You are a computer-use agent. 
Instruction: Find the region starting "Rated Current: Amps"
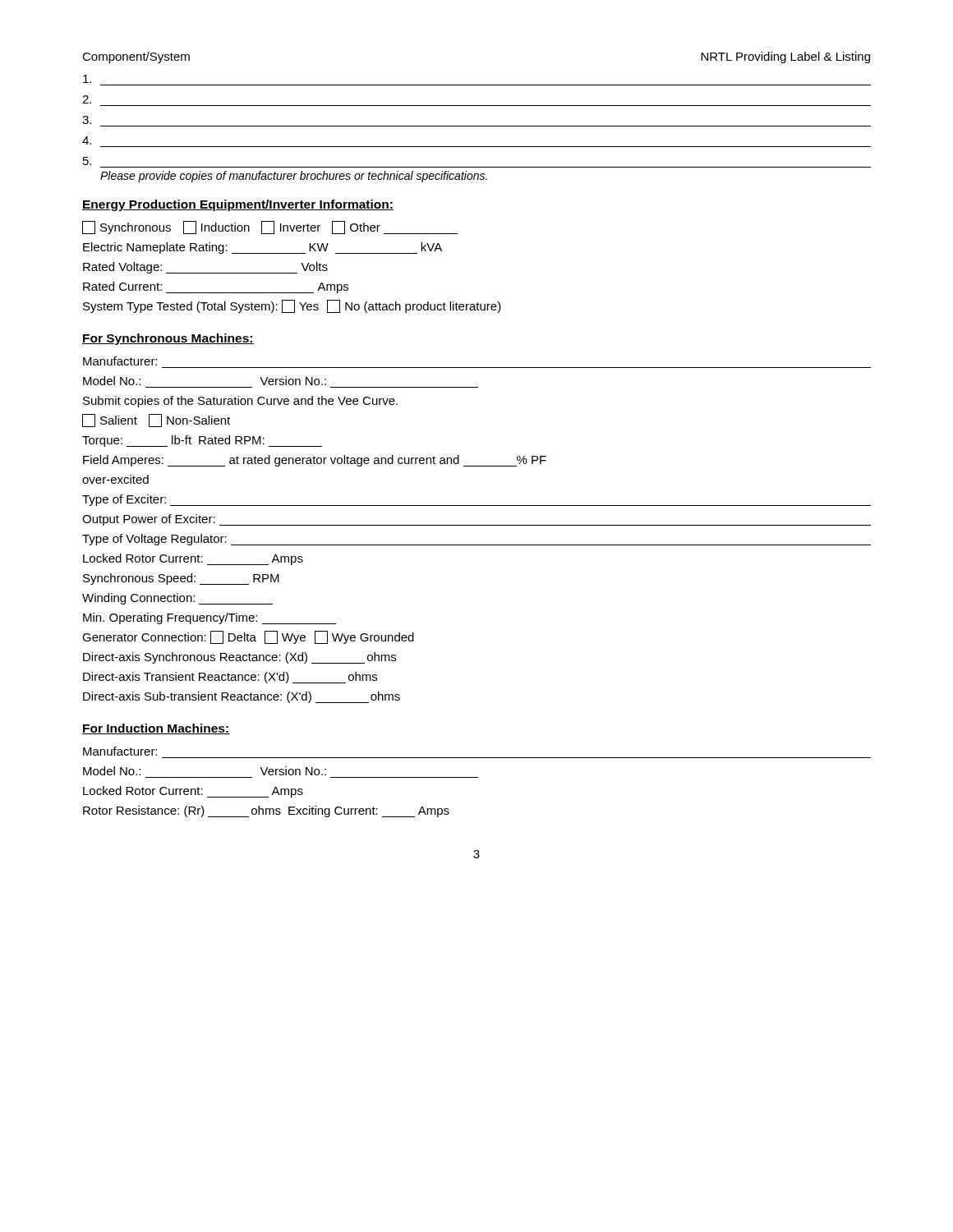click(x=216, y=286)
